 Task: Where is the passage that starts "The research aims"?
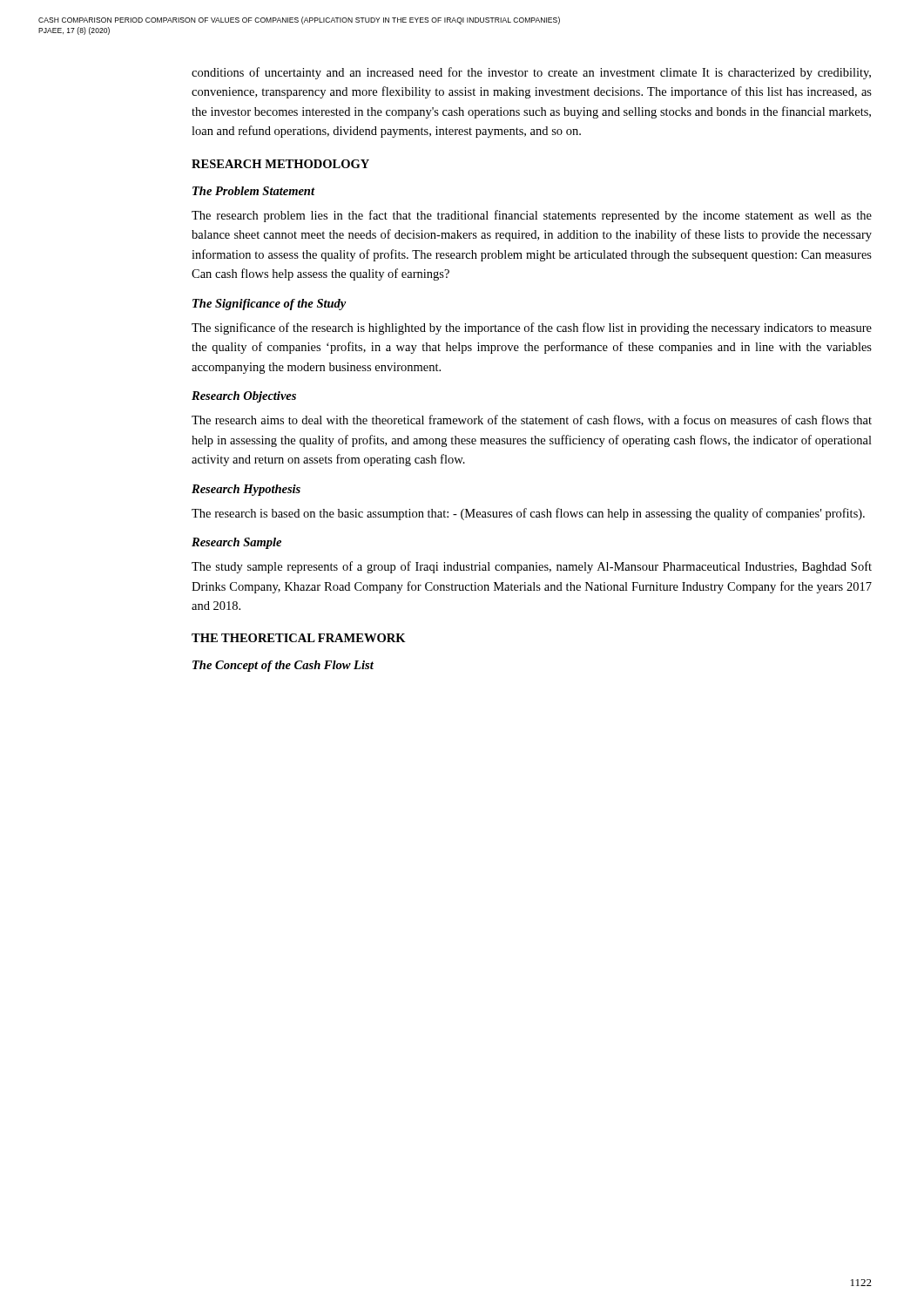(532, 440)
